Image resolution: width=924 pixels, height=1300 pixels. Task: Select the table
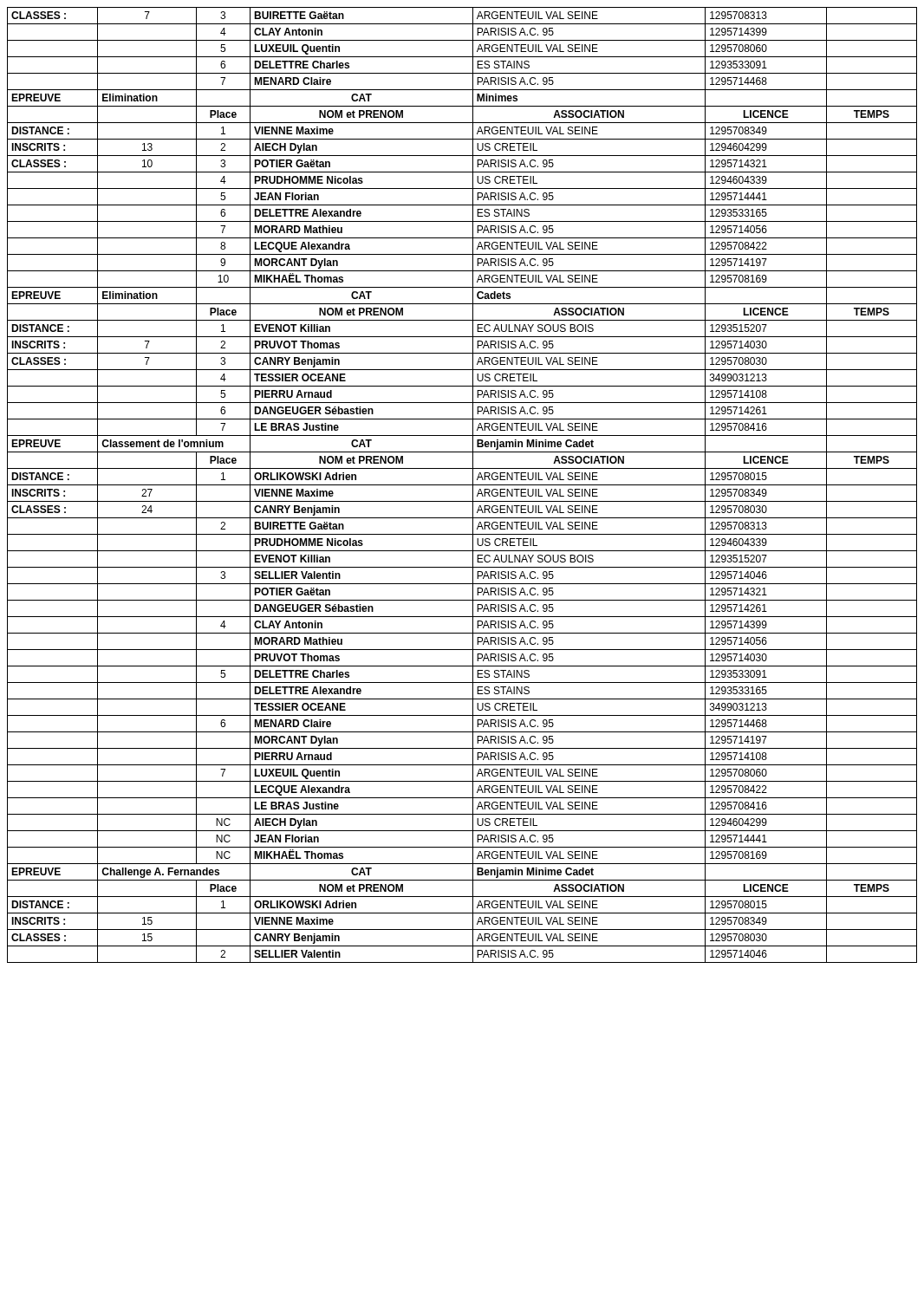pos(462,485)
